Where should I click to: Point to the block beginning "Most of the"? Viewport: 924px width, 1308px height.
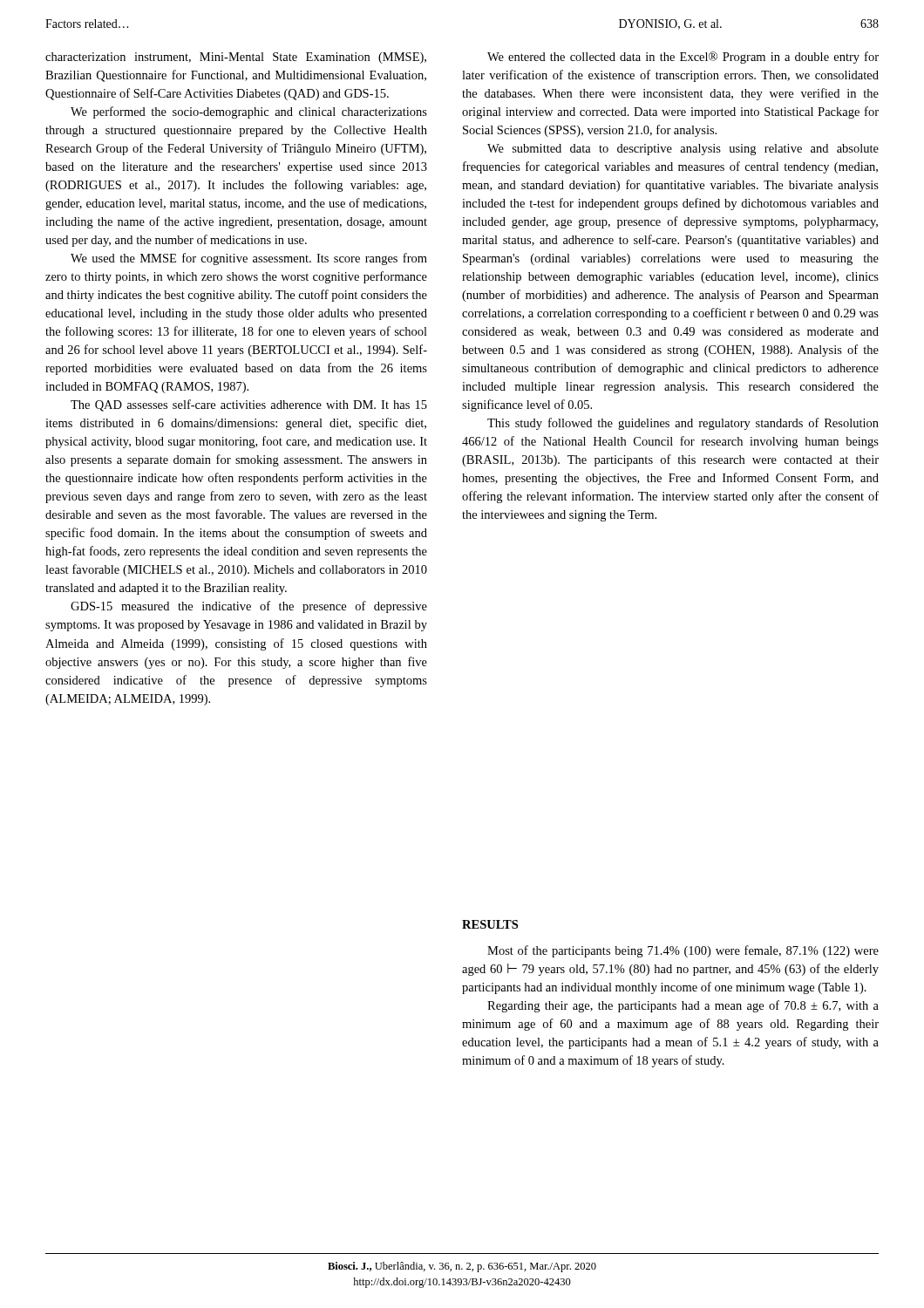tap(670, 1006)
